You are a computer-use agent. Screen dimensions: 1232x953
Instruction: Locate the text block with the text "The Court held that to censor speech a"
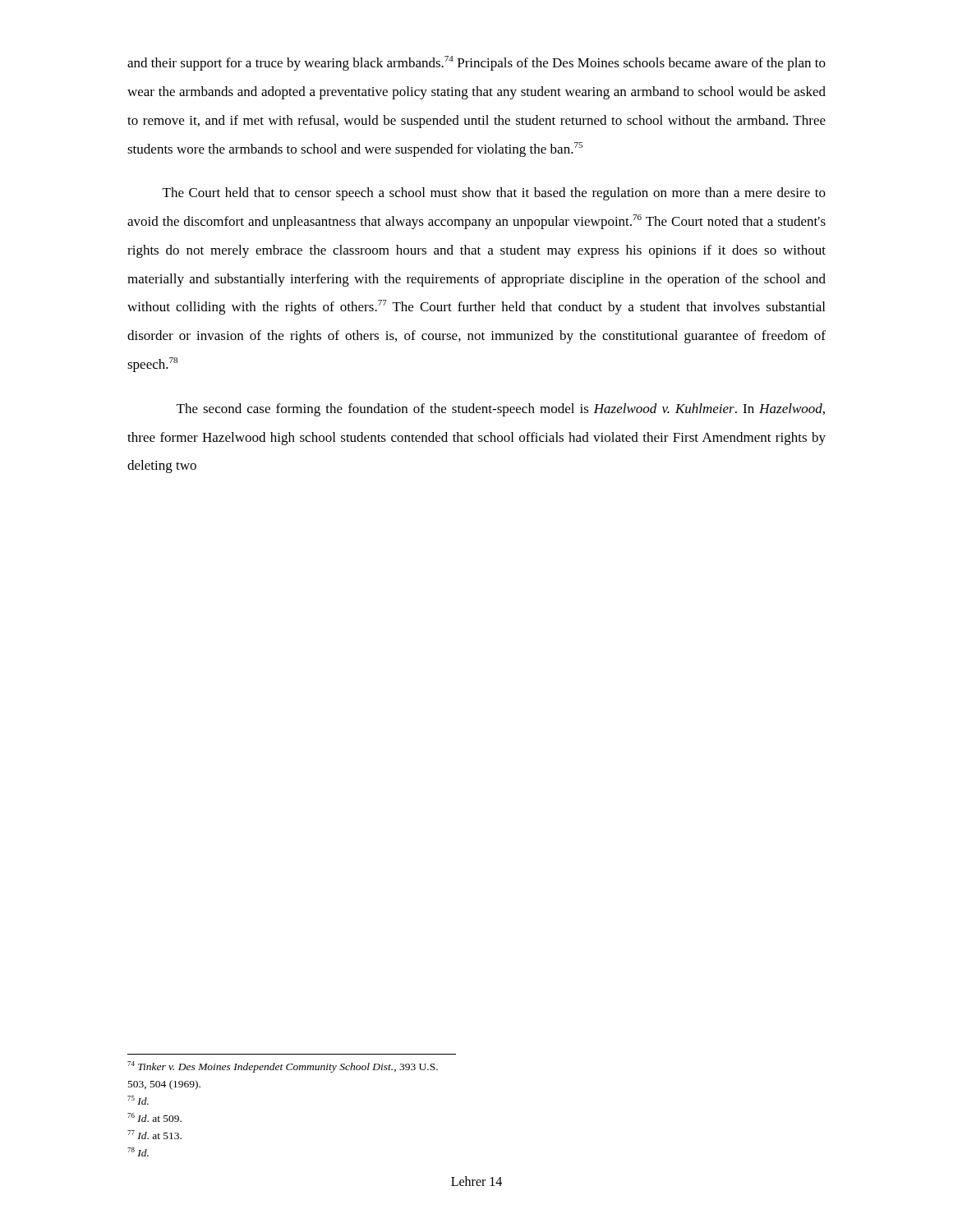(476, 279)
